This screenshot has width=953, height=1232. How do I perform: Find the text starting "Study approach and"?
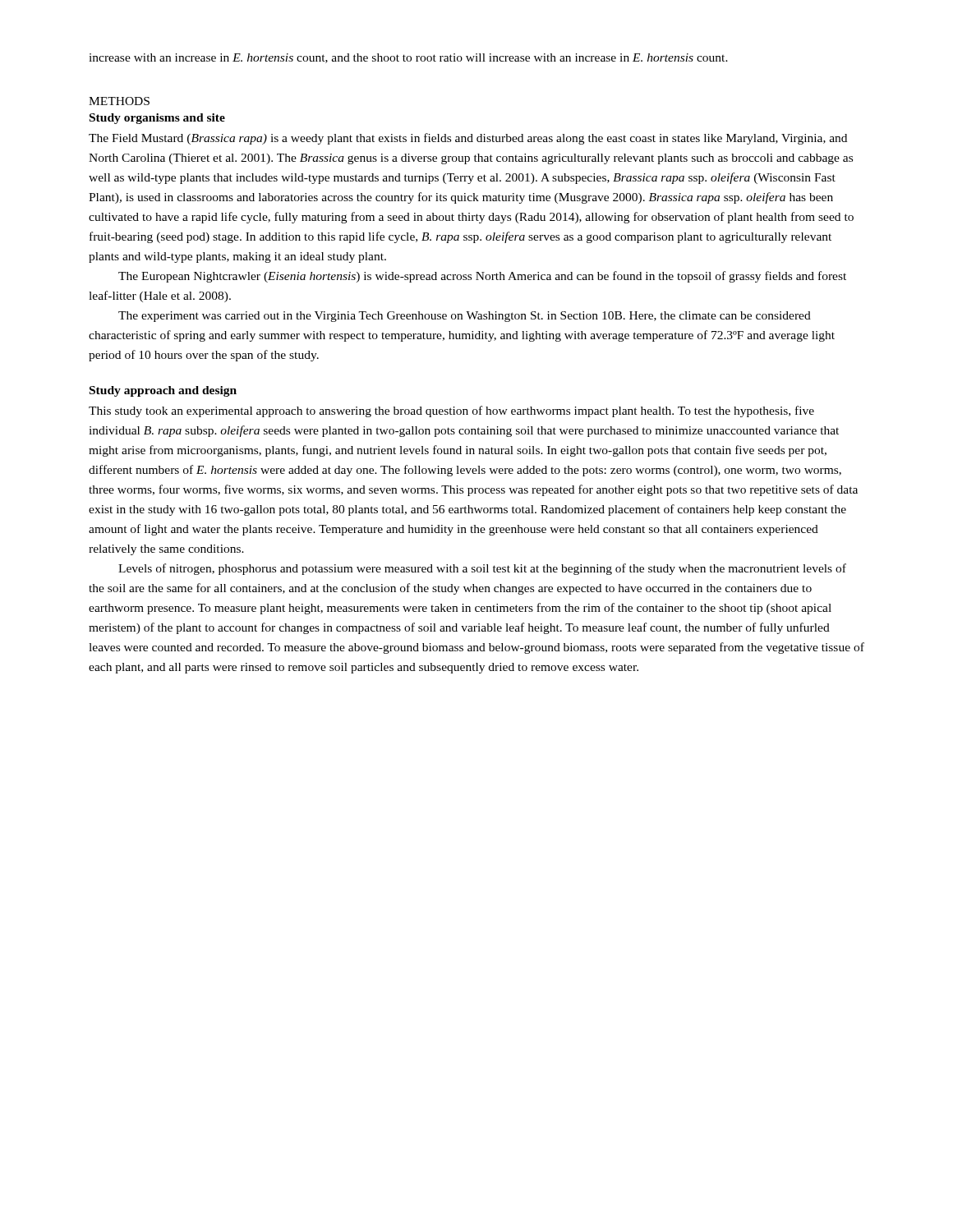tap(163, 390)
